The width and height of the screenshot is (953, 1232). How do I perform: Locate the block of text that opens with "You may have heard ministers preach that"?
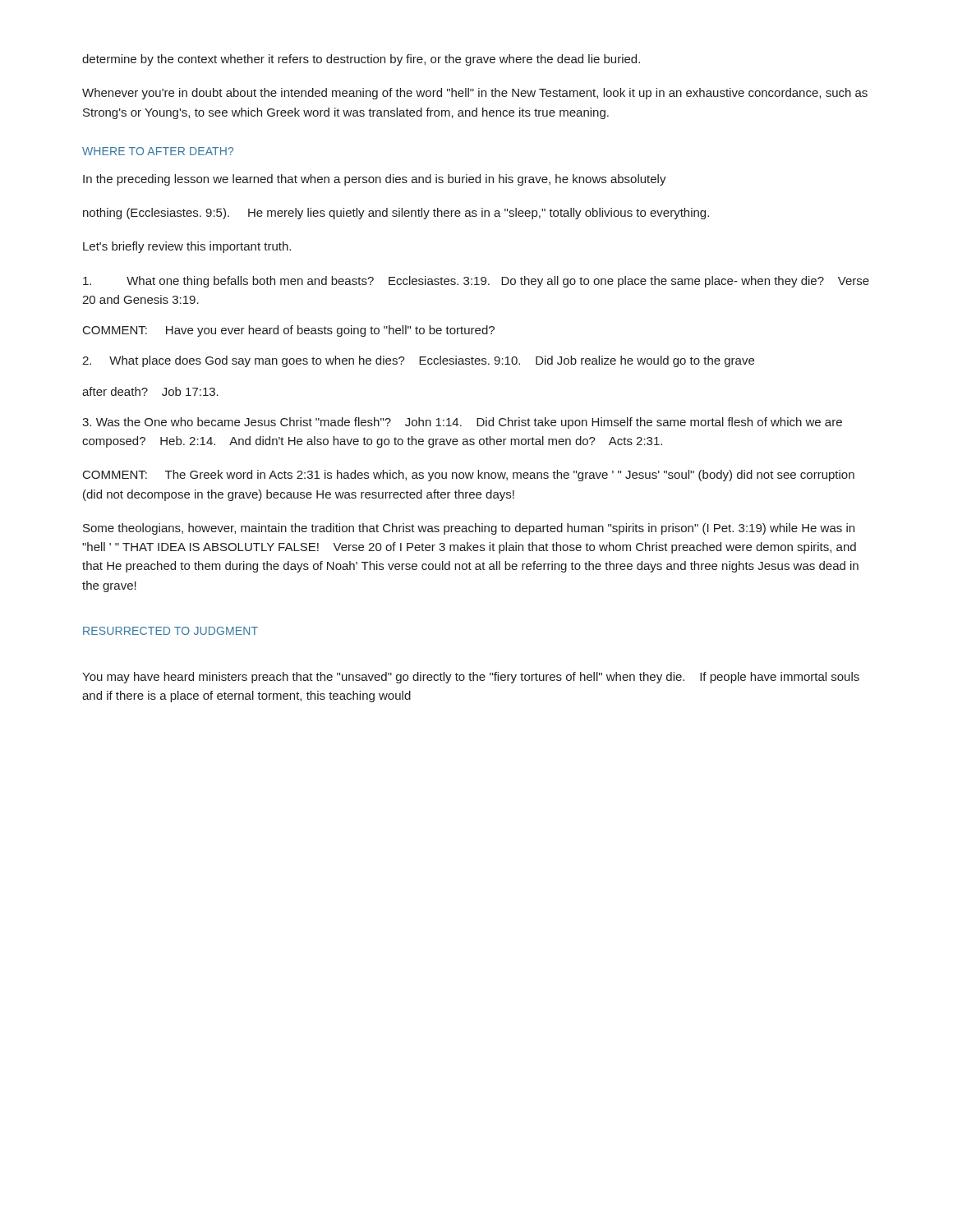(471, 686)
